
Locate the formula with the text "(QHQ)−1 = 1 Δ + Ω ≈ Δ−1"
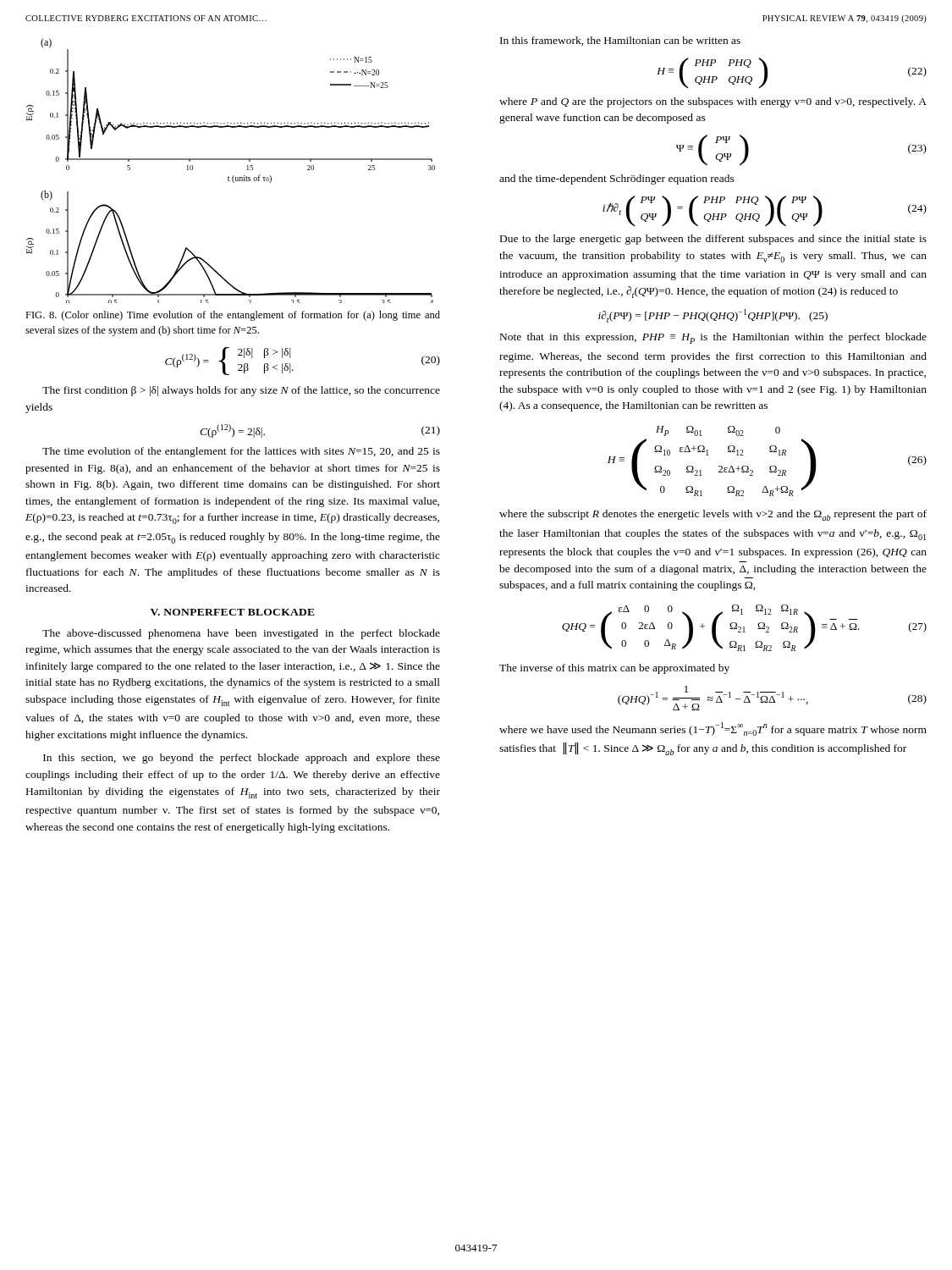tap(772, 698)
